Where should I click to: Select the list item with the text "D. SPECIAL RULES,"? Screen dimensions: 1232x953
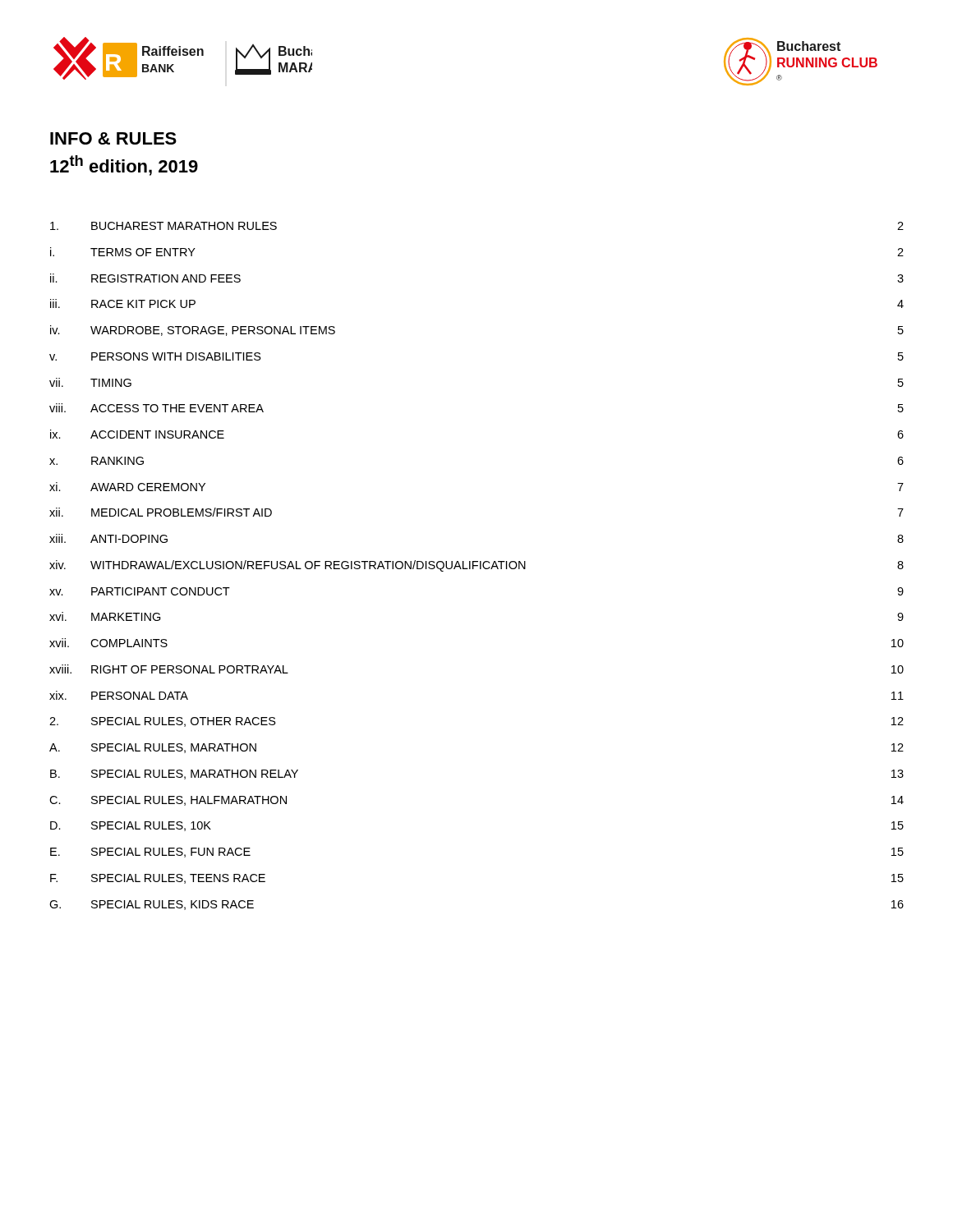tap(148, 826)
